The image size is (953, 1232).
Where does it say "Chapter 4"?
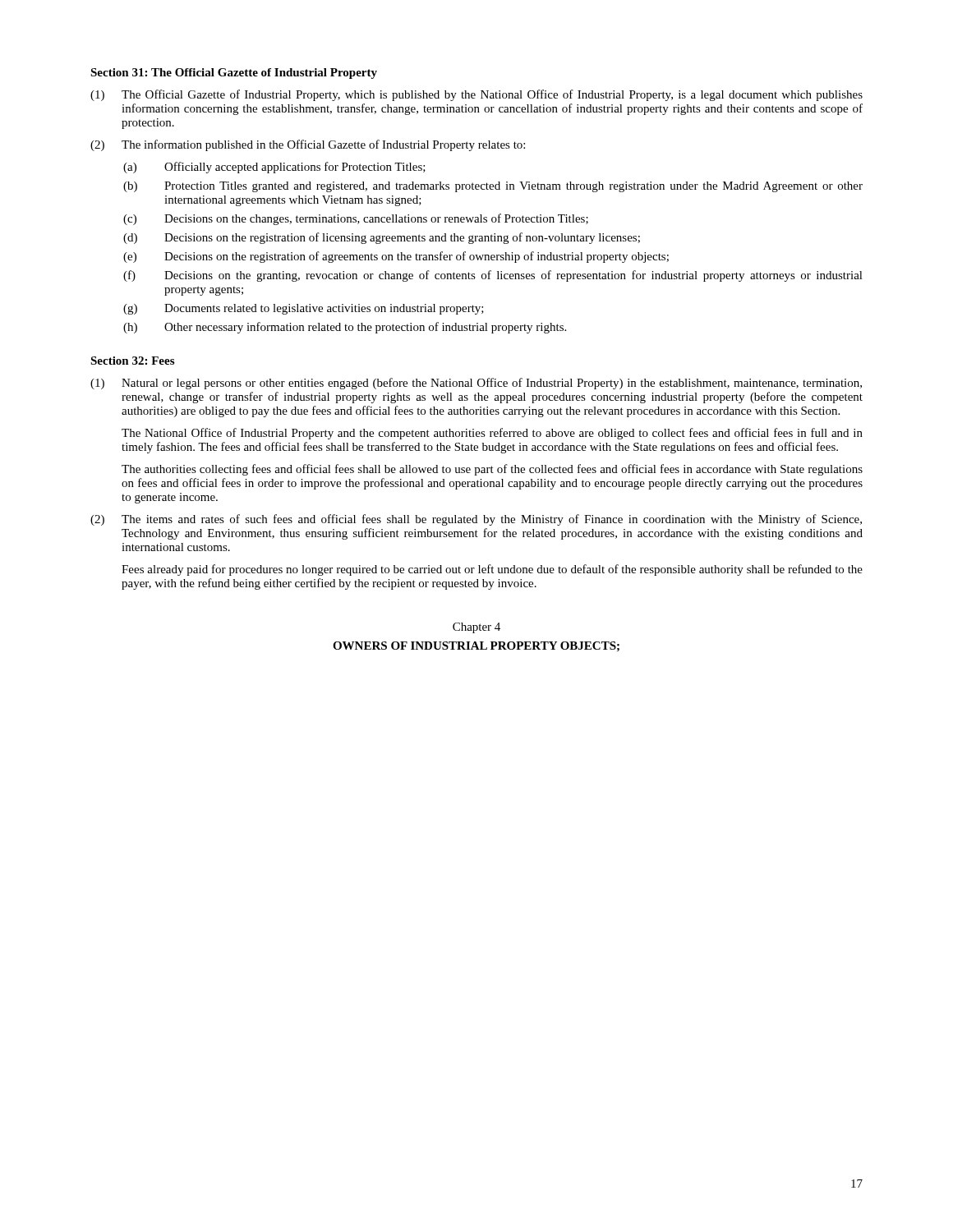point(476,627)
